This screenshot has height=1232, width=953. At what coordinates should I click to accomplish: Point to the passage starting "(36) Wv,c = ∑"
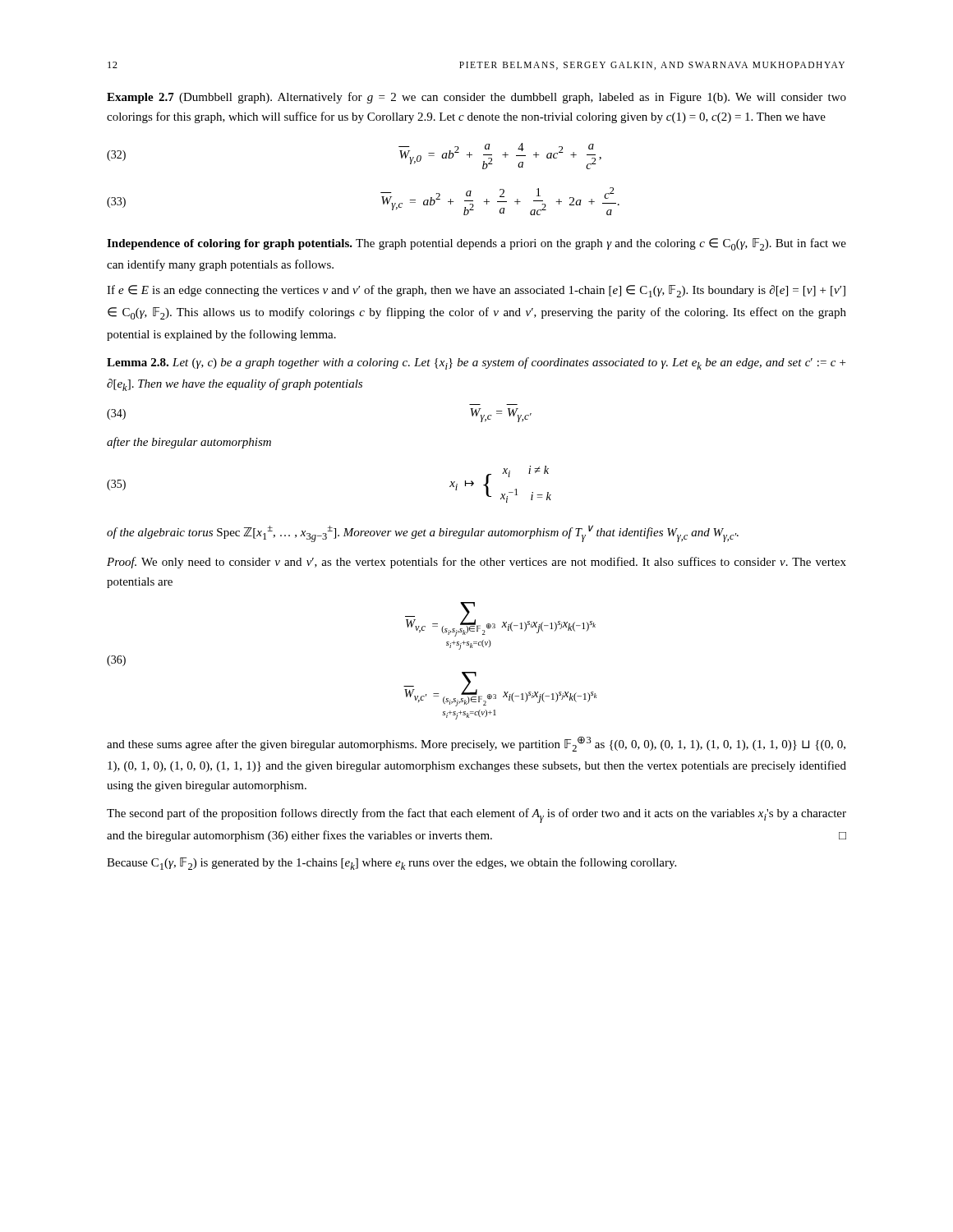click(476, 660)
